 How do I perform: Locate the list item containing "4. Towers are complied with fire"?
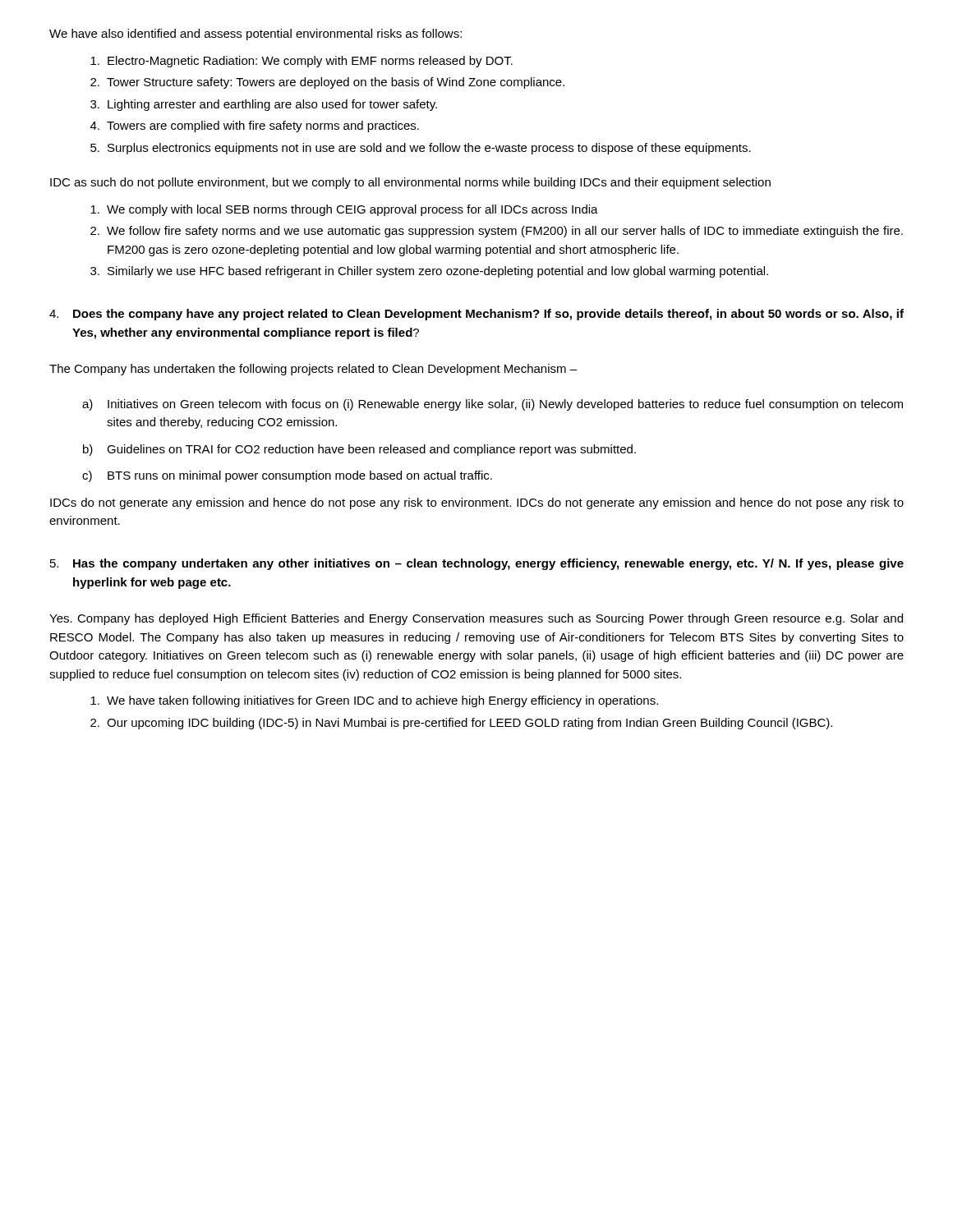click(x=255, y=126)
